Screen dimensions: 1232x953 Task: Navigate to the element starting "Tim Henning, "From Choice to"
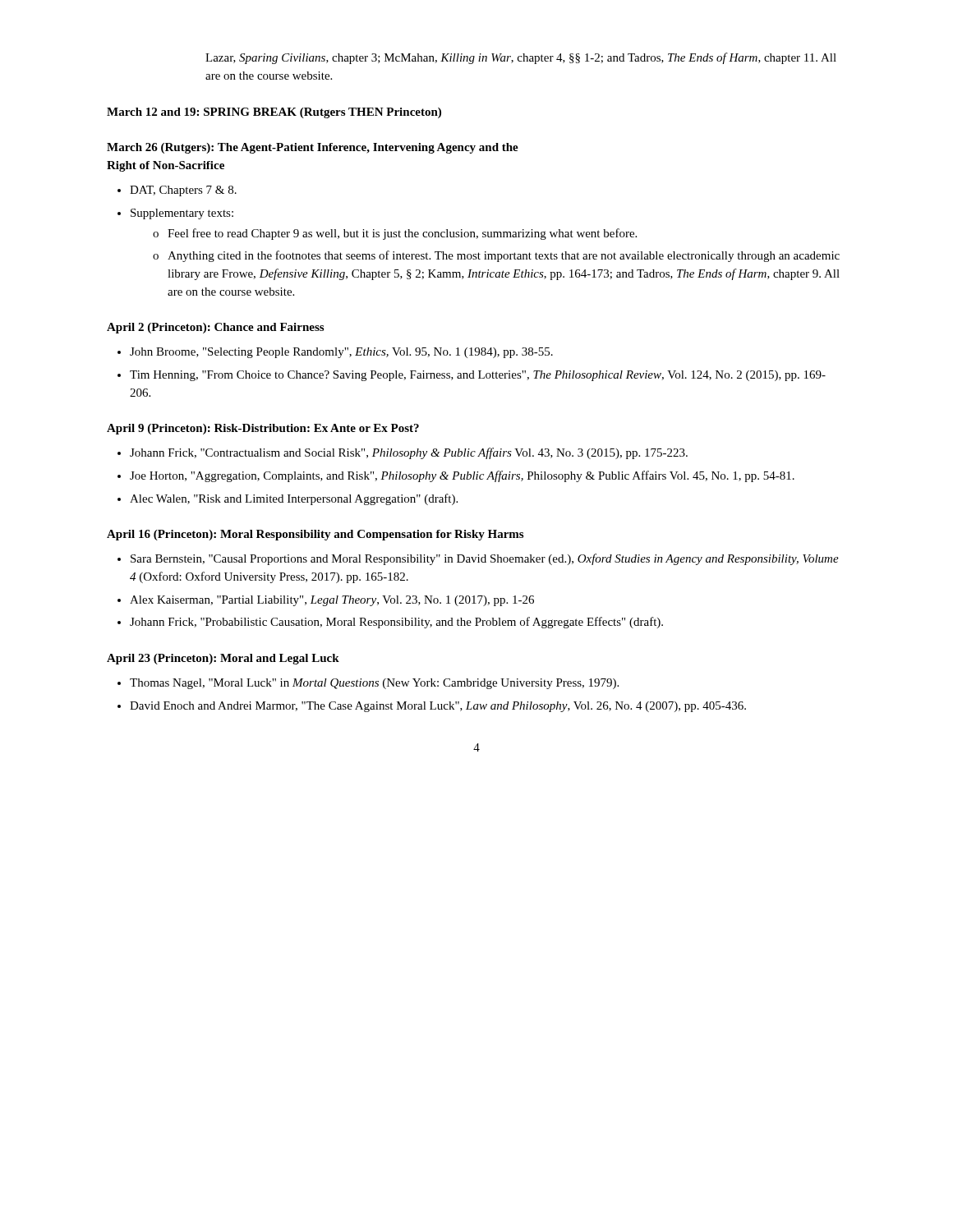[x=478, y=383]
